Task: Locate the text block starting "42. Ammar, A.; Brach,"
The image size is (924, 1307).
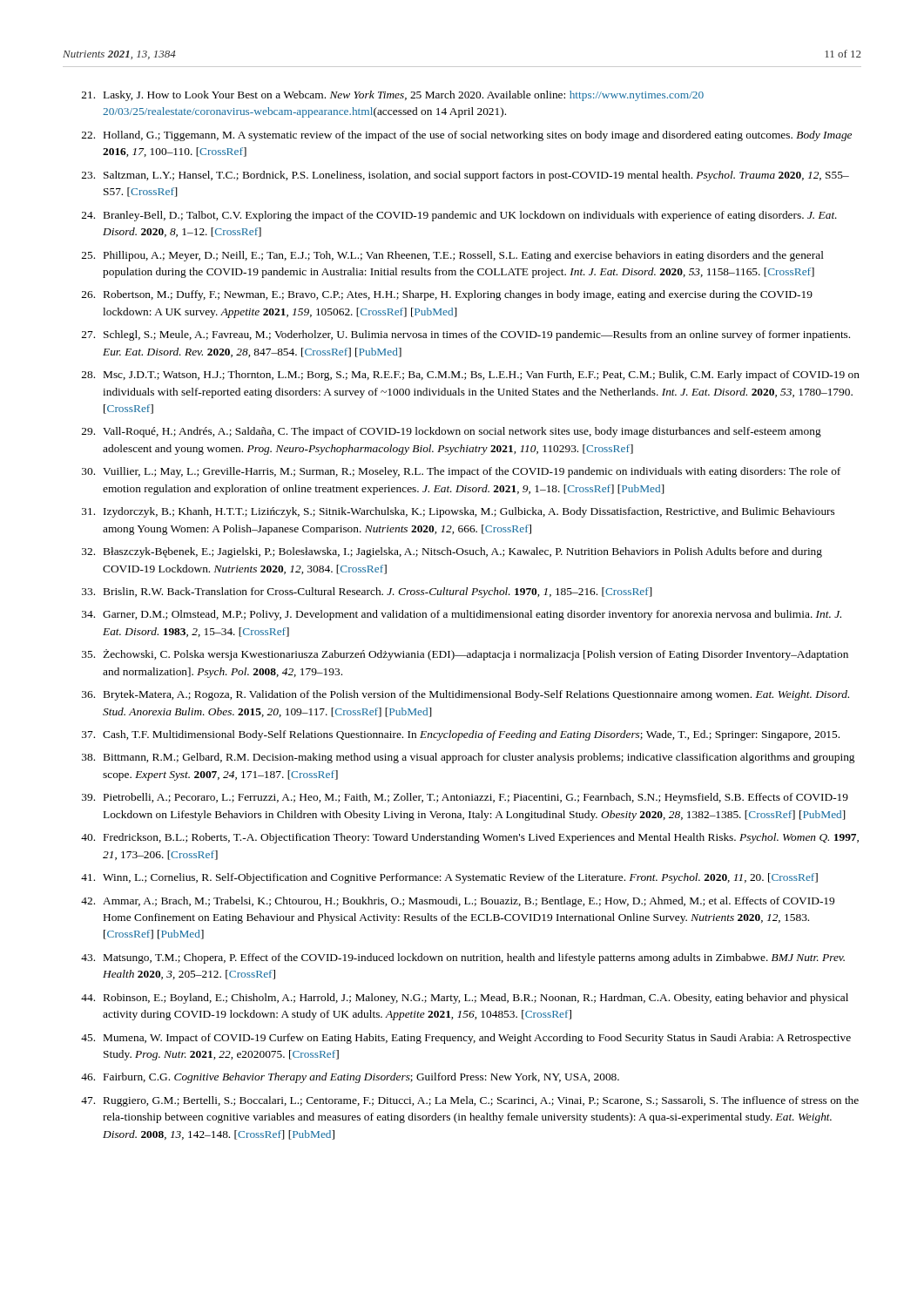Action: [x=462, y=917]
